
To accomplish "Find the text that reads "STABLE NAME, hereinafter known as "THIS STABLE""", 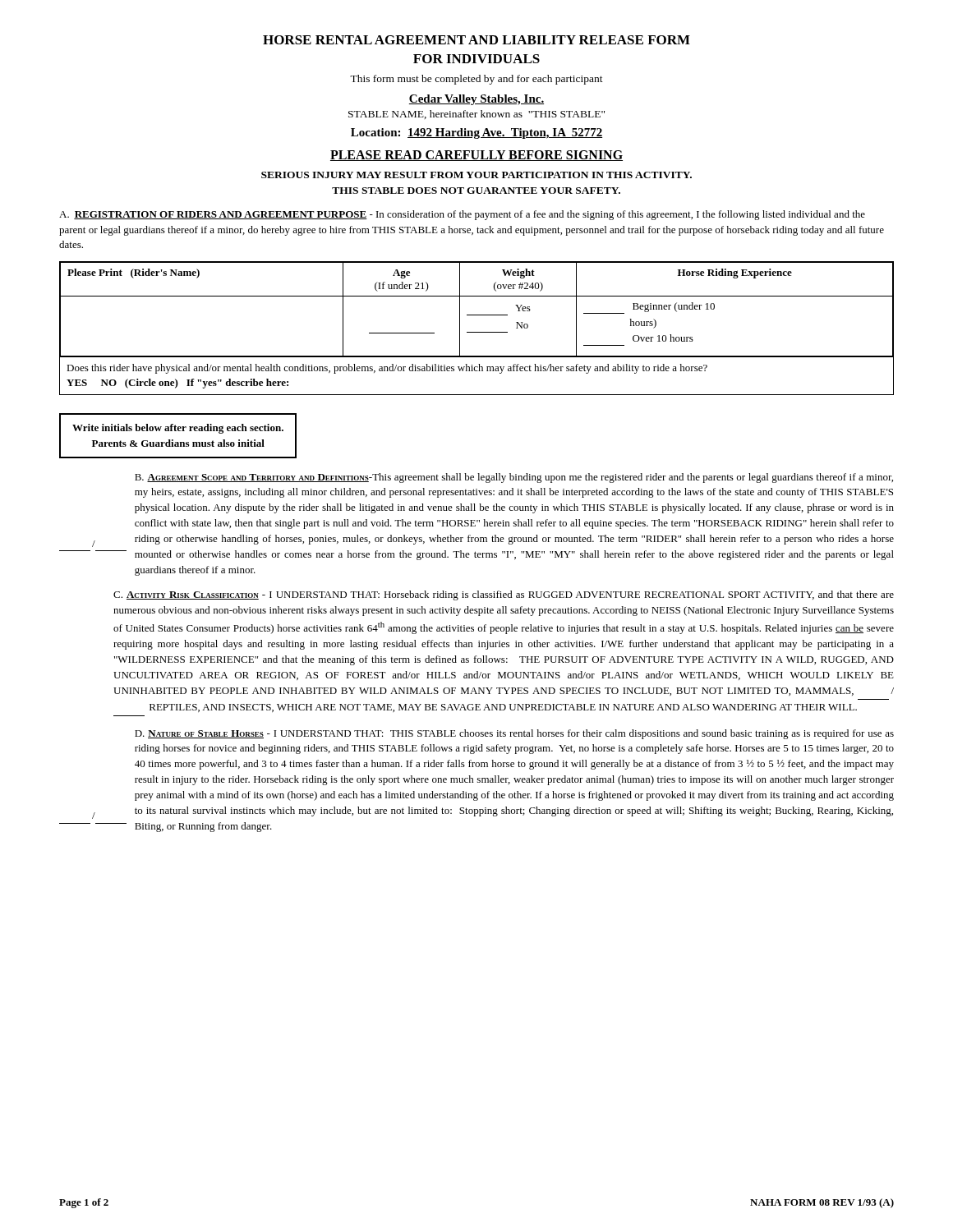I will 476,114.
